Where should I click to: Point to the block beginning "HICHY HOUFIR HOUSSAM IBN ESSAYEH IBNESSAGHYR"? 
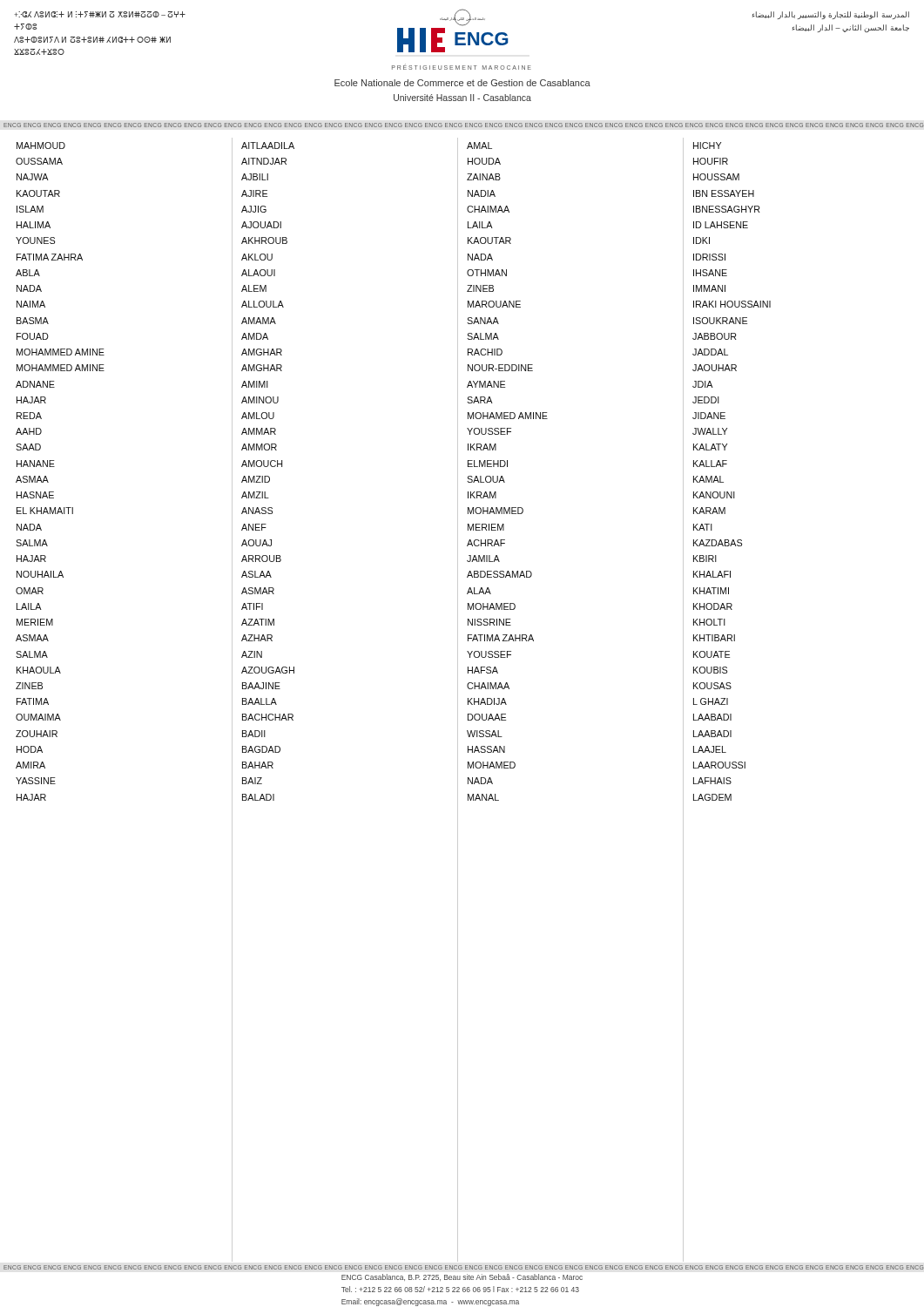(x=732, y=471)
